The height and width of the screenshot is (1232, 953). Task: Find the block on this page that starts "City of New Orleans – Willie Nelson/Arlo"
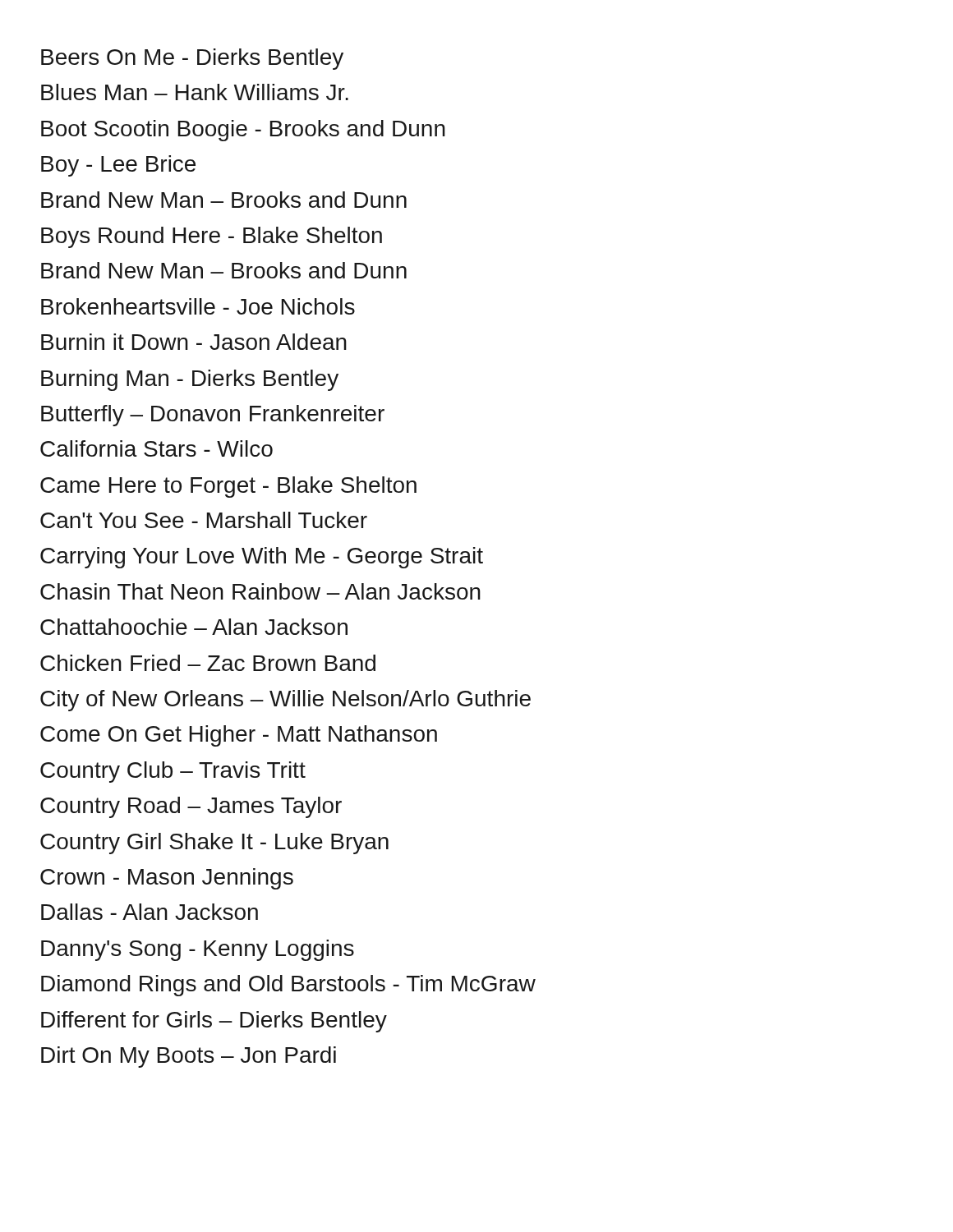point(476,699)
